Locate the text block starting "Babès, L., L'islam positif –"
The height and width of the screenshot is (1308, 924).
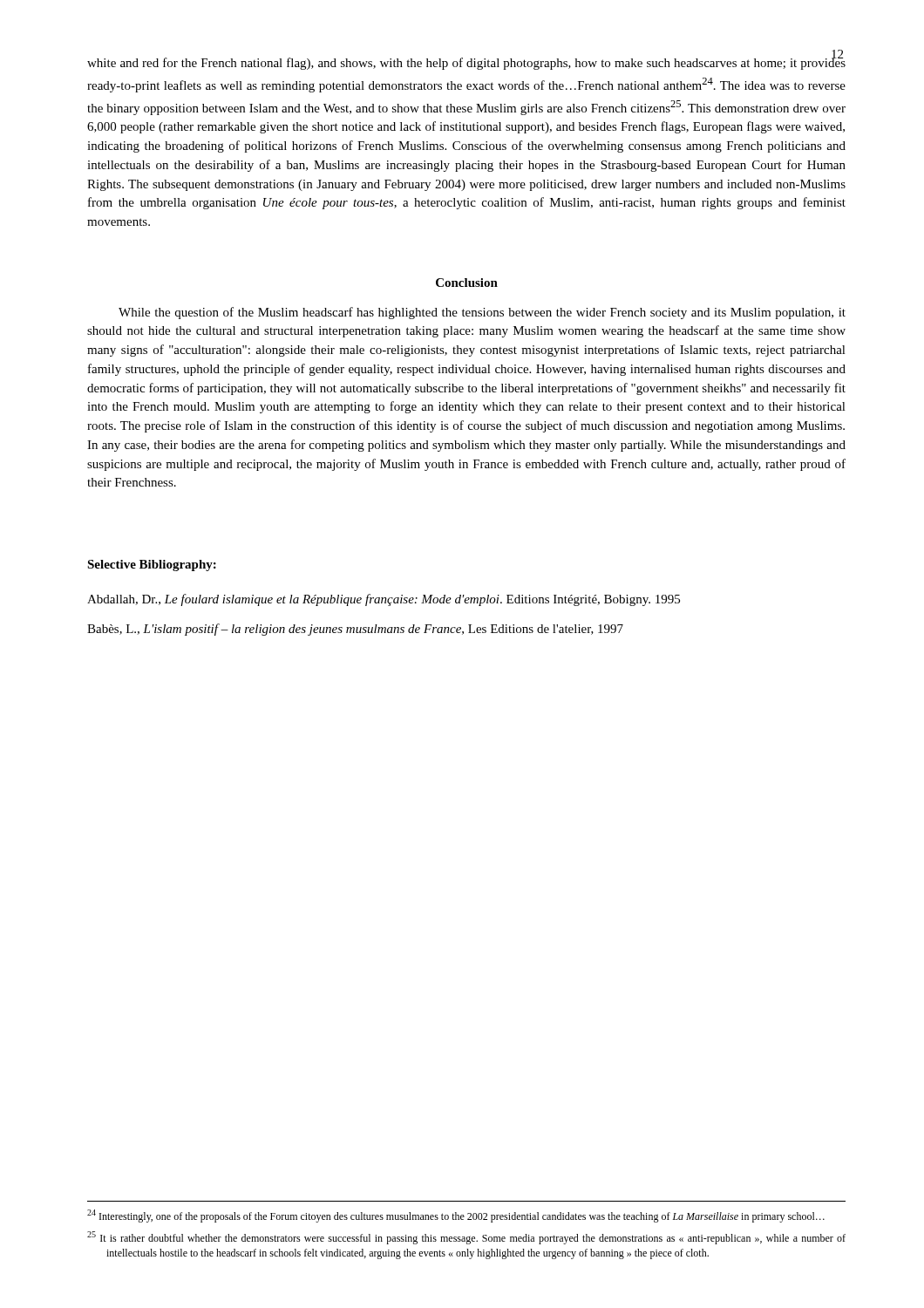pyautogui.click(x=355, y=628)
